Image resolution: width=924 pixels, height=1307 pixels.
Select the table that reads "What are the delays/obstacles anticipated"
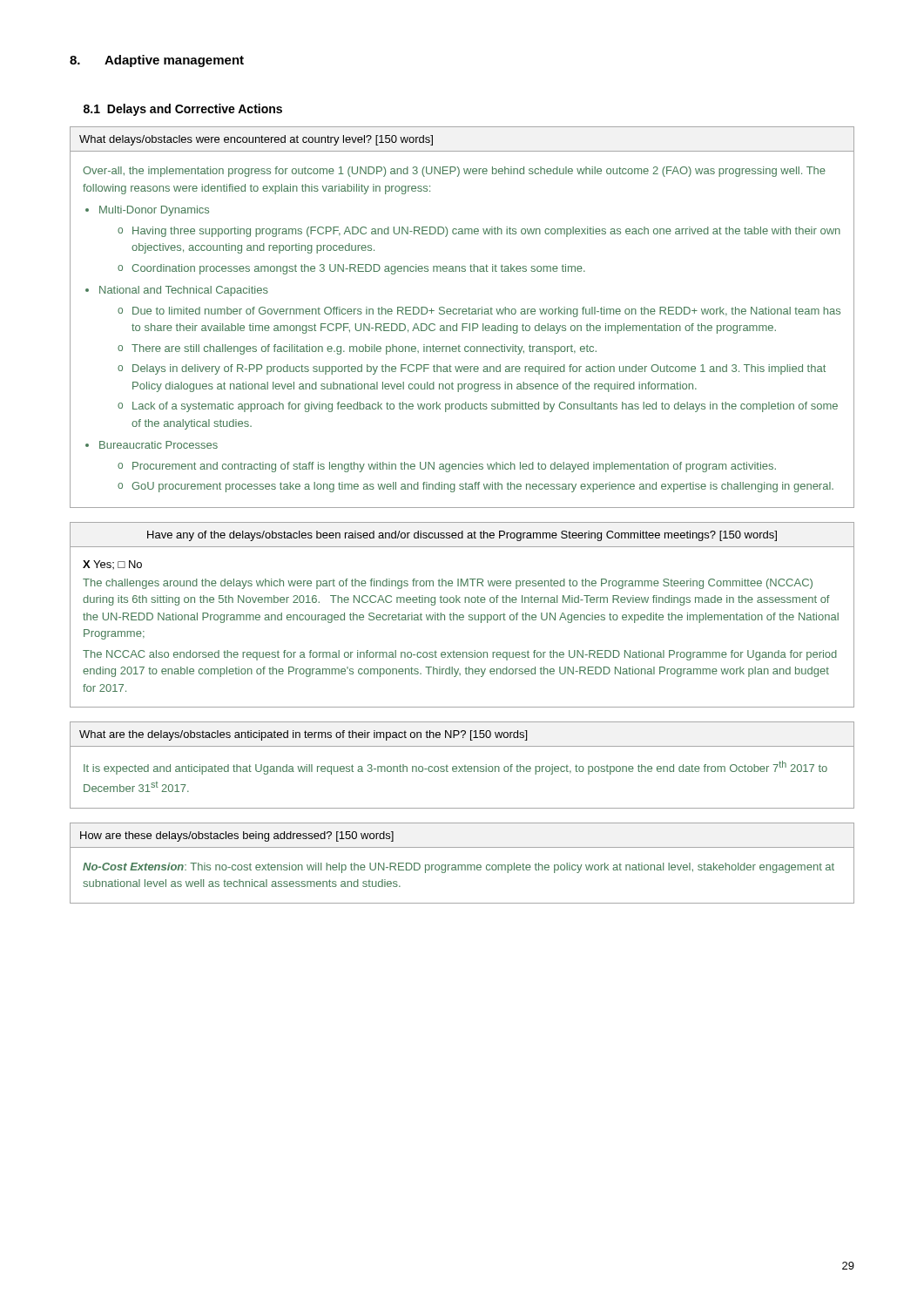(462, 765)
